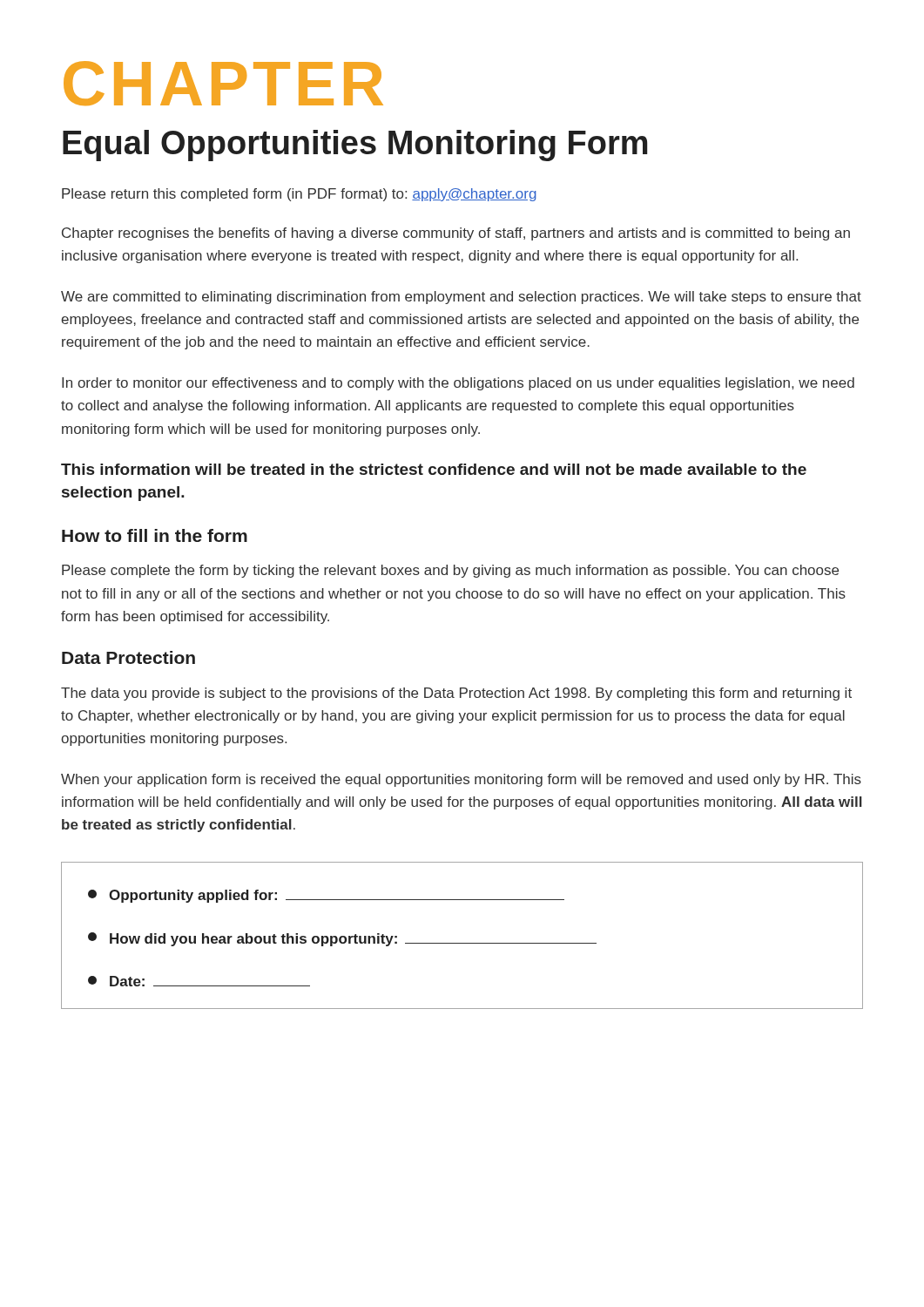Select the text block that reads "Please complete the"
924x1307 pixels.
(x=453, y=594)
